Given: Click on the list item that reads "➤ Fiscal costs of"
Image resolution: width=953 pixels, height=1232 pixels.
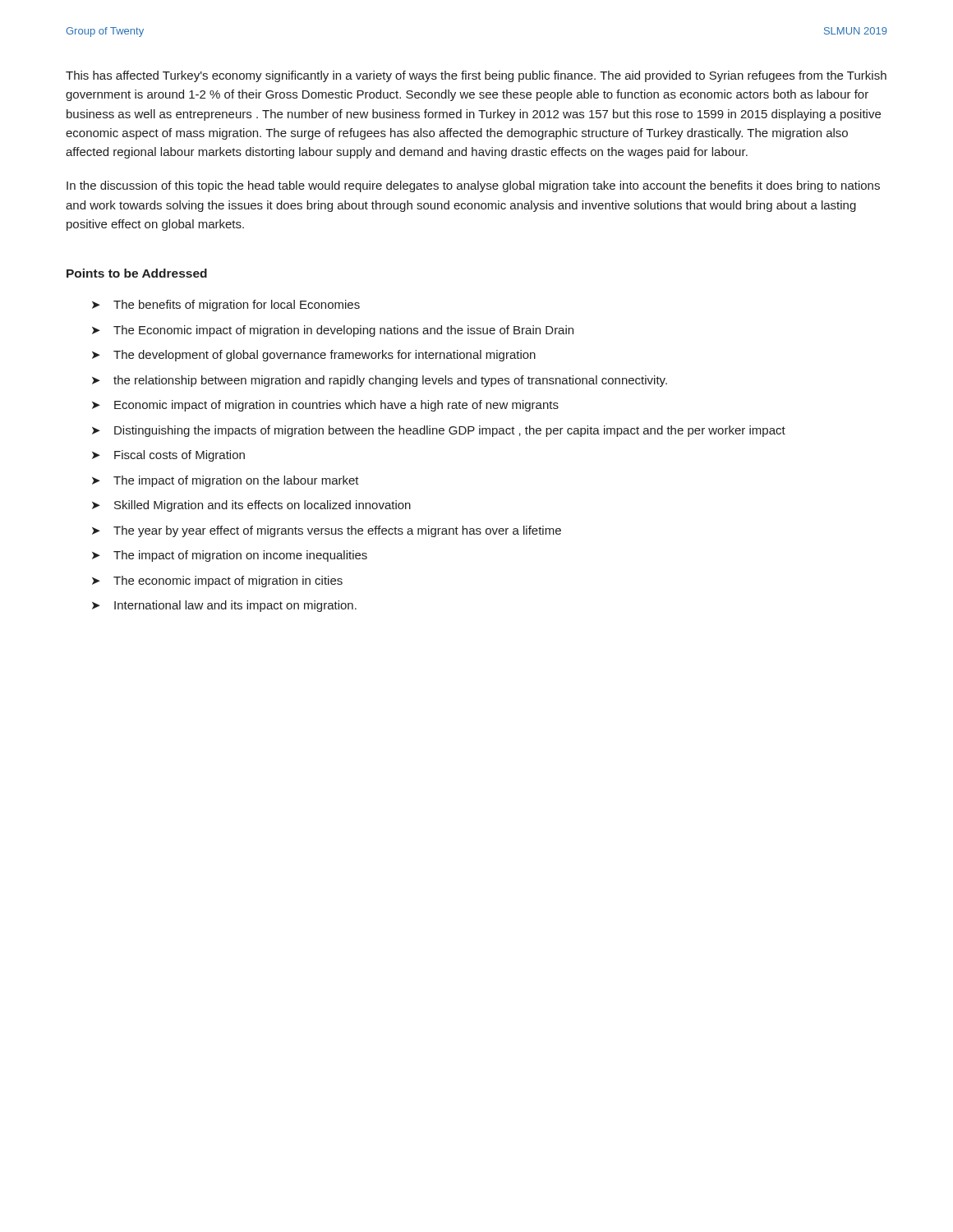Looking at the screenshot, I should 168,456.
